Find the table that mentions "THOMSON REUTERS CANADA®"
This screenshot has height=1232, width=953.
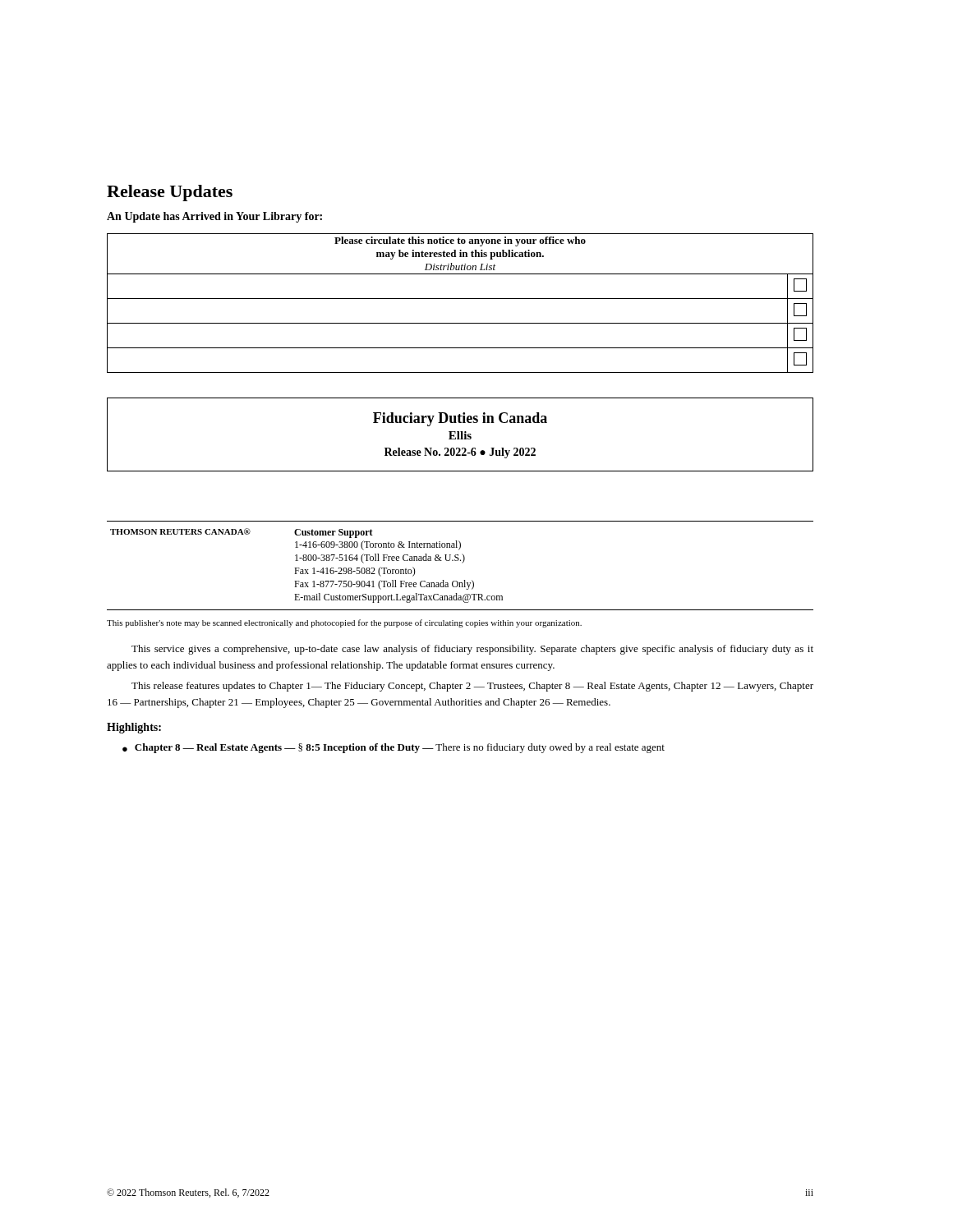pyautogui.click(x=460, y=565)
